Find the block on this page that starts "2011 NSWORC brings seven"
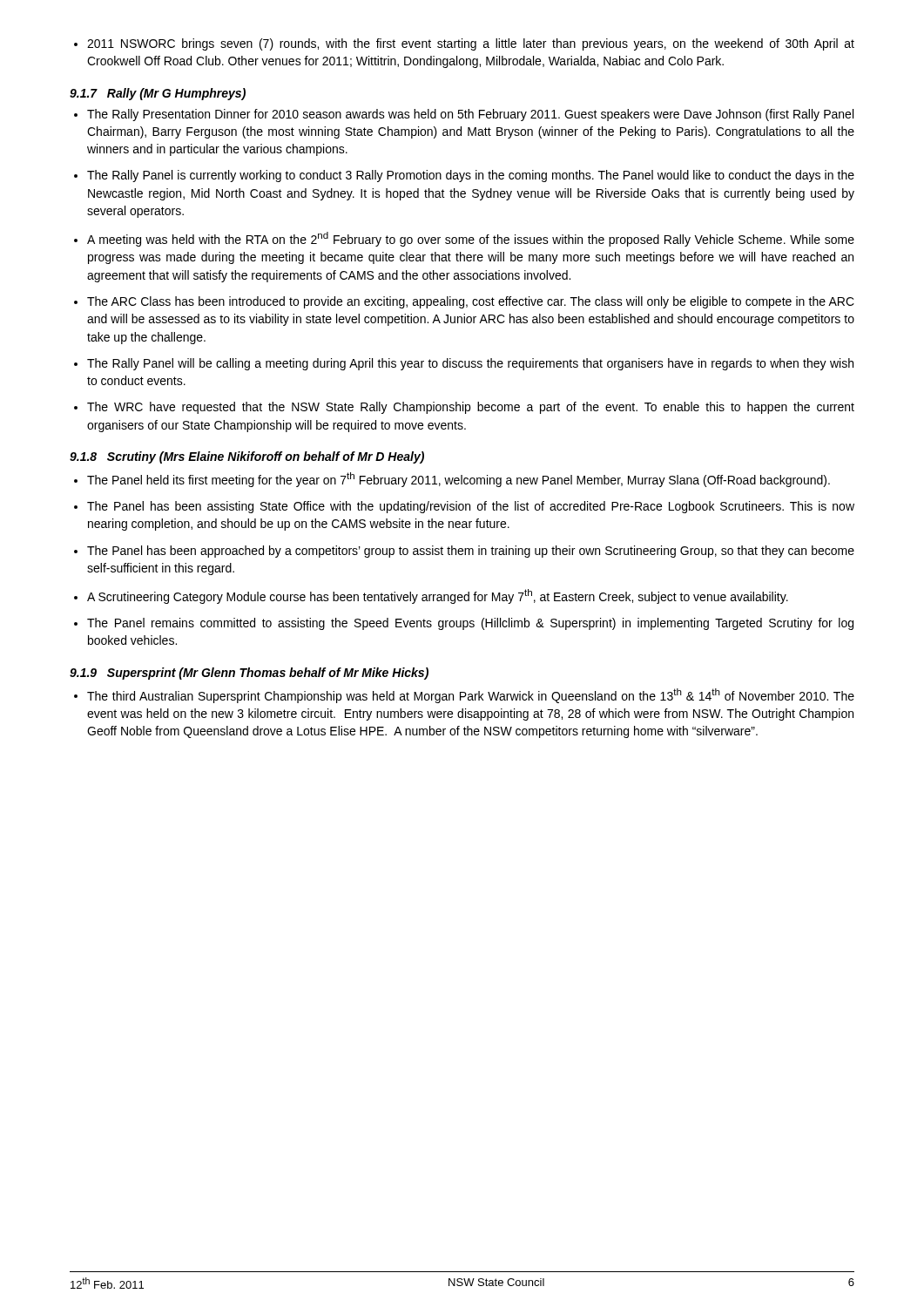The height and width of the screenshot is (1307, 924). coord(471,53)
